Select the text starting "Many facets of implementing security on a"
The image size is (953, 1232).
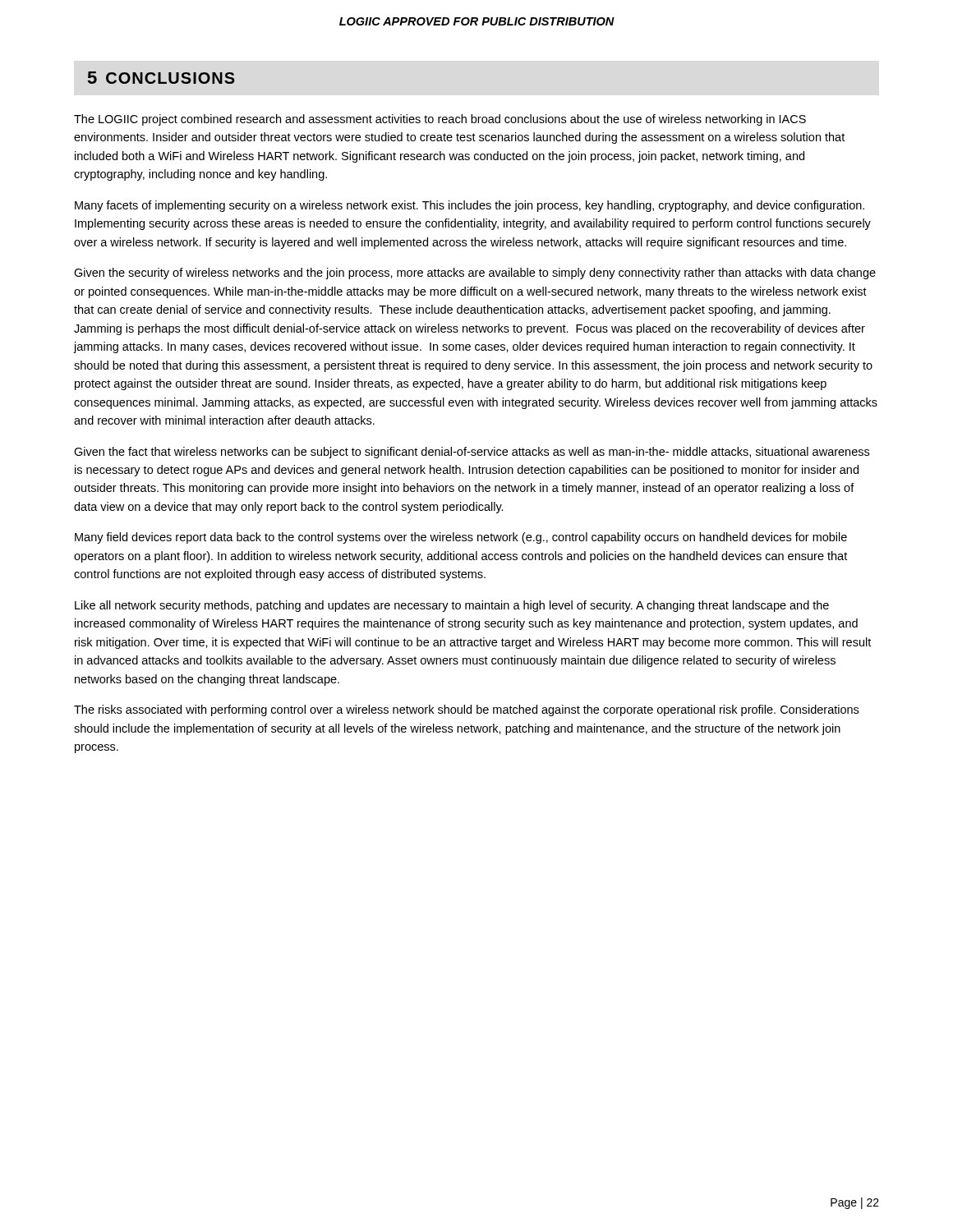click(472, 224)
